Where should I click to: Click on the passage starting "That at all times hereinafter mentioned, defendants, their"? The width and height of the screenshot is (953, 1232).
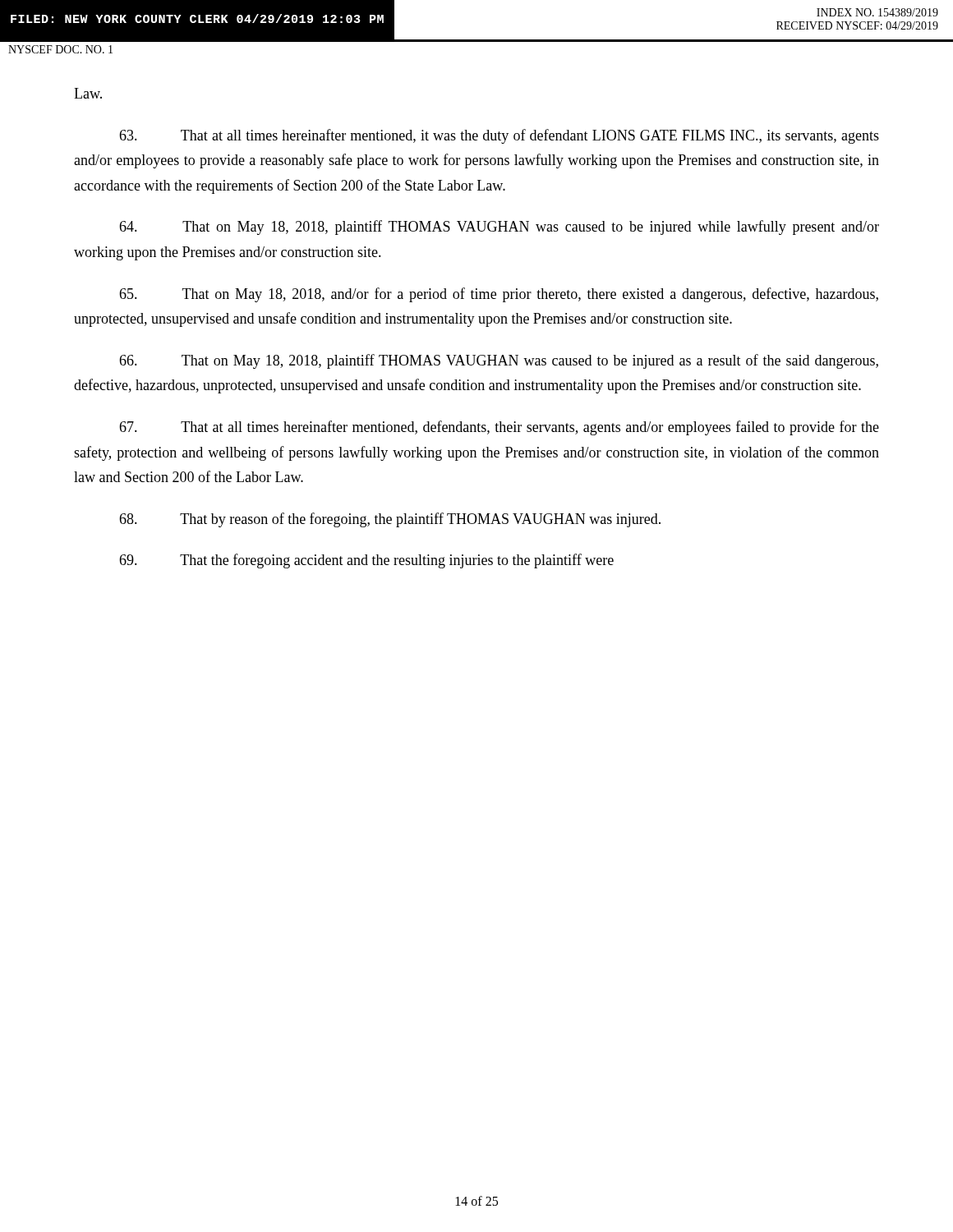[x=476, y=450]
